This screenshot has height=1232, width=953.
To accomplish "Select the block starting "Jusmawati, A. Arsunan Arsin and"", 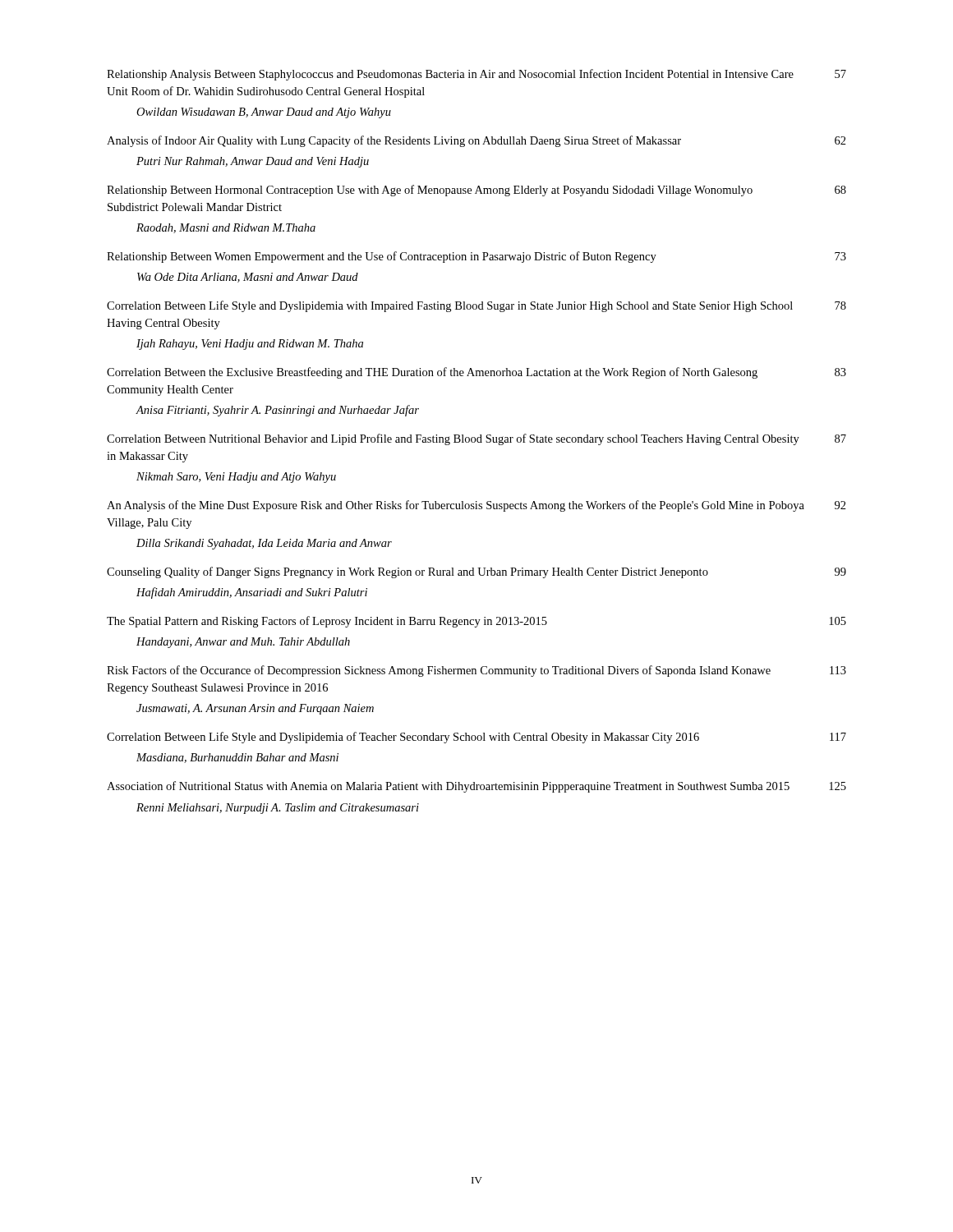I will pos(255,708).
